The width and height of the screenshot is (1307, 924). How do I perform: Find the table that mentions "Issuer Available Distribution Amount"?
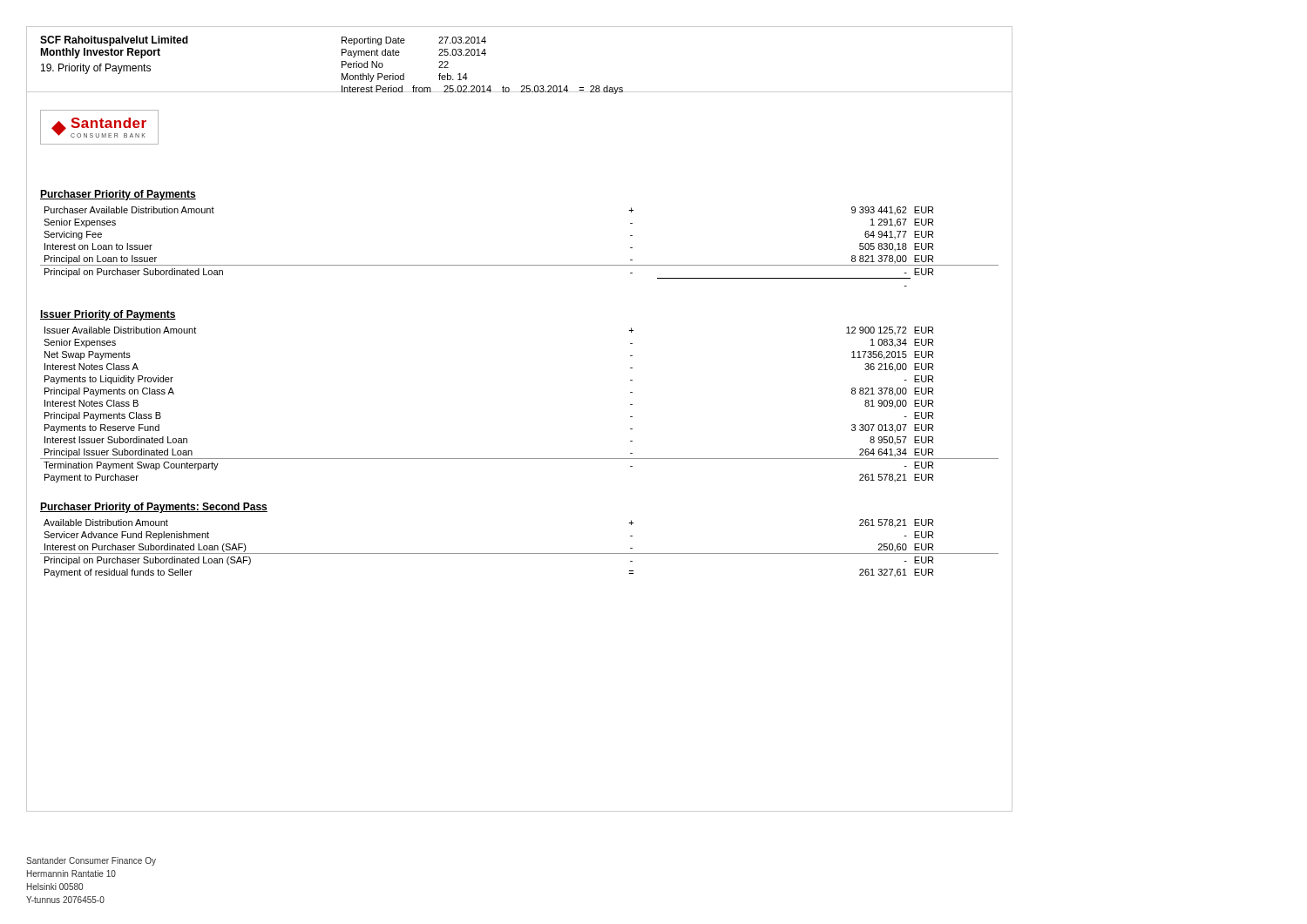[x=519, y=404]
